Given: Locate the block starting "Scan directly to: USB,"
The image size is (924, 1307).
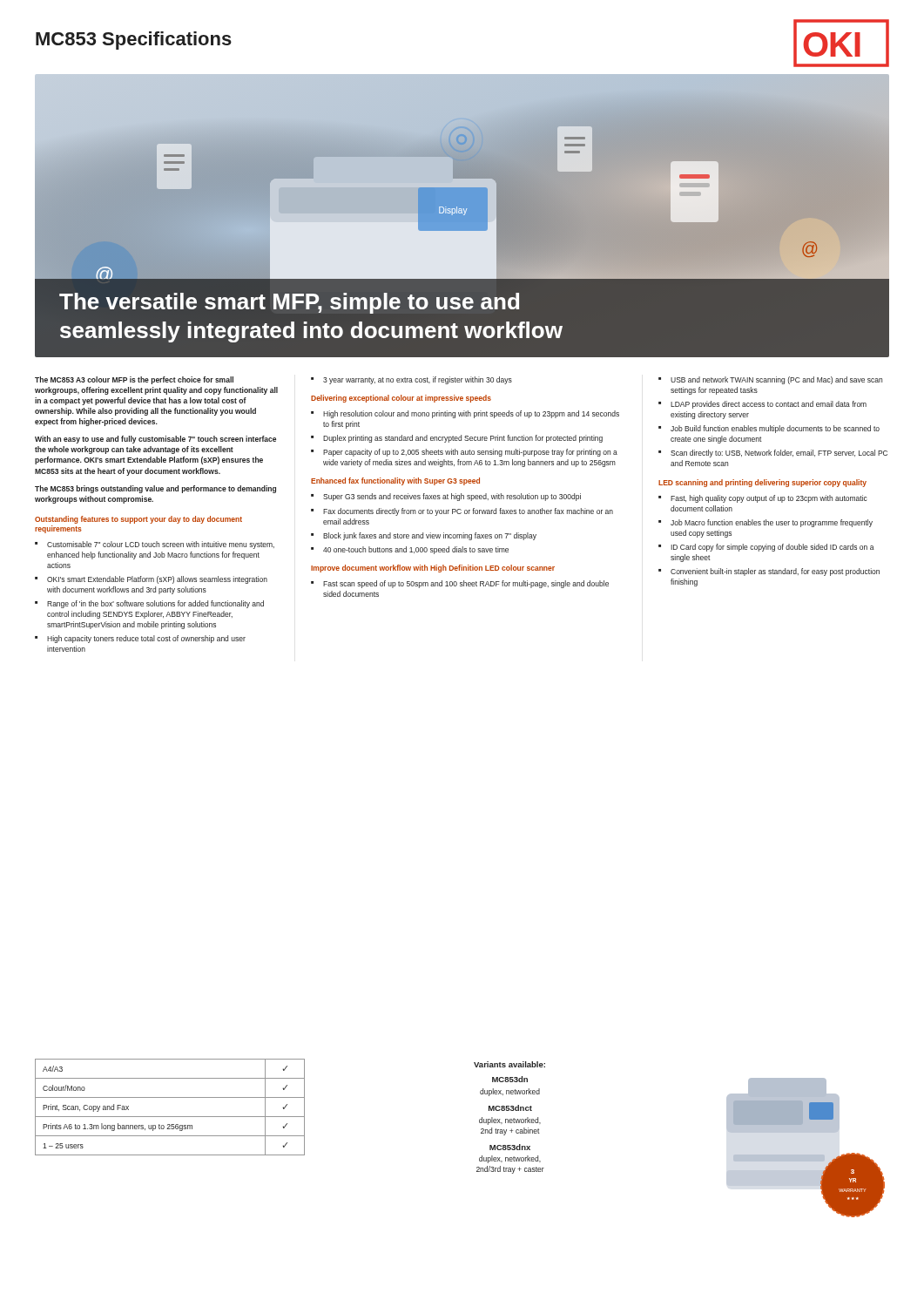Looking at the screenshot, I should pyautogui.click(x=779, y=459).
